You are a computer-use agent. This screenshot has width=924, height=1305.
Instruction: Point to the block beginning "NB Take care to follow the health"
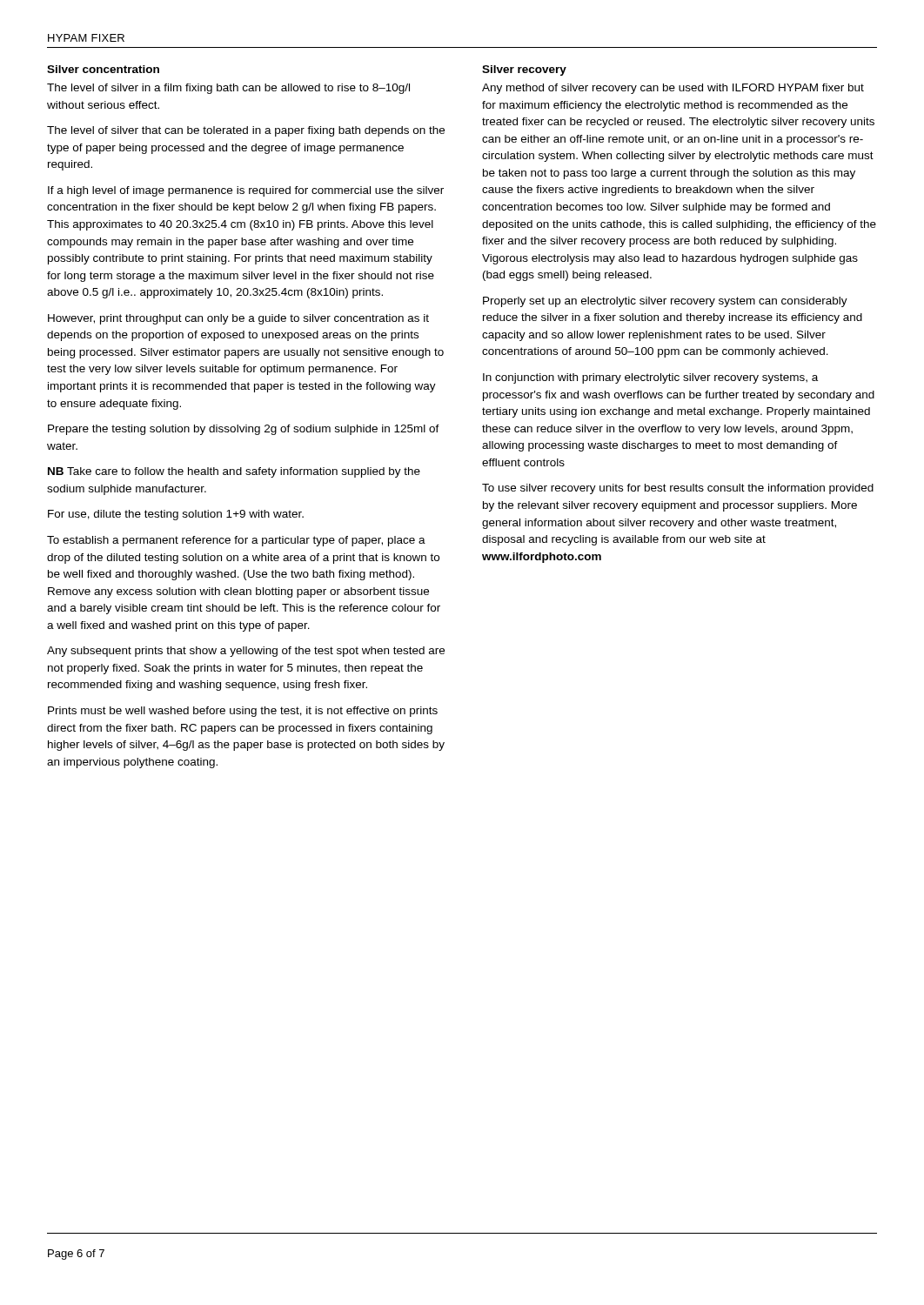coord(234,480)
